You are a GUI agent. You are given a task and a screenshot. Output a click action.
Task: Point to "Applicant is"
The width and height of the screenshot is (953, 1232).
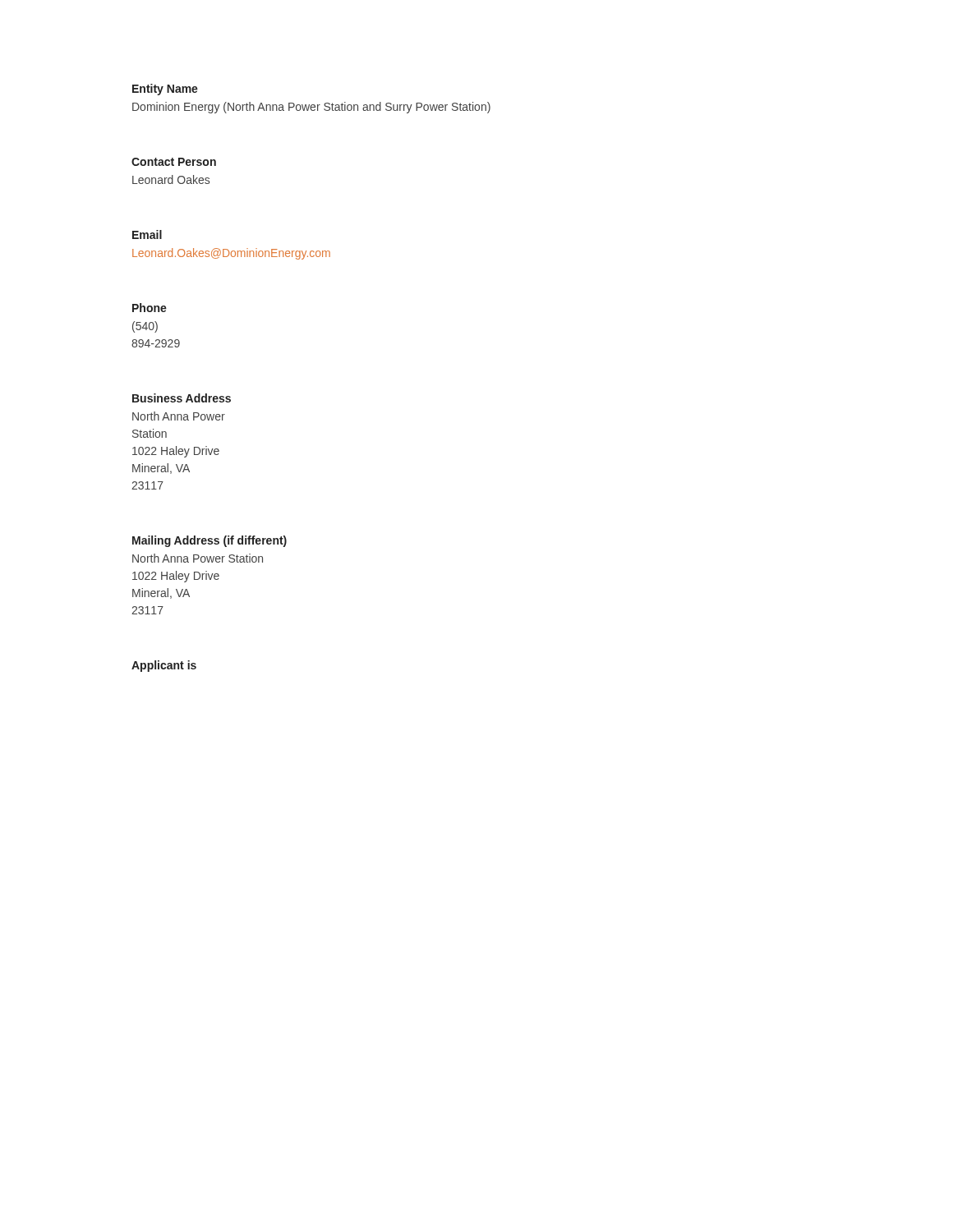point(164,665)
